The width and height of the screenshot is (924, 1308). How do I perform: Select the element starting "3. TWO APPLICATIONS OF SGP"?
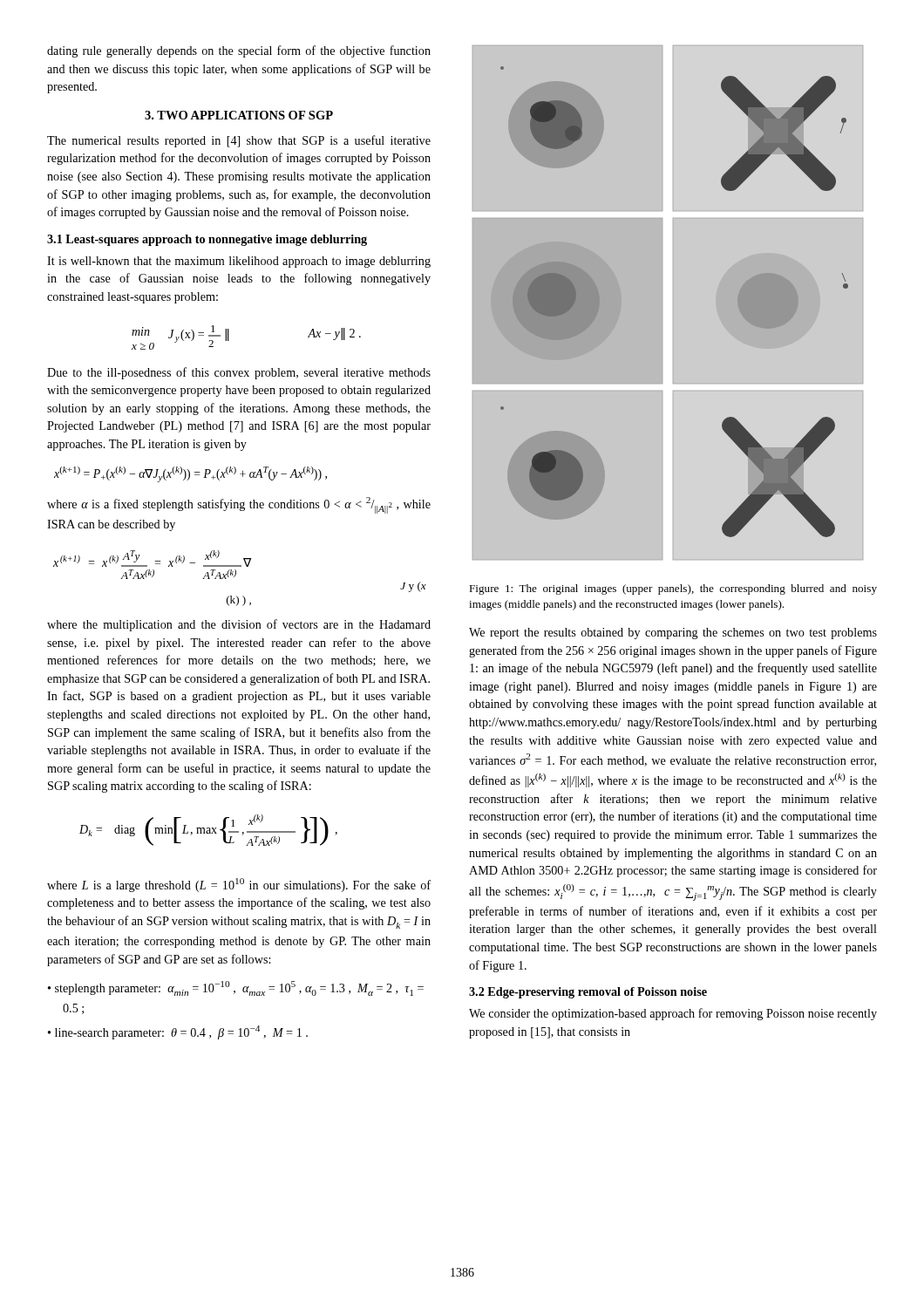tap(239, 115)
